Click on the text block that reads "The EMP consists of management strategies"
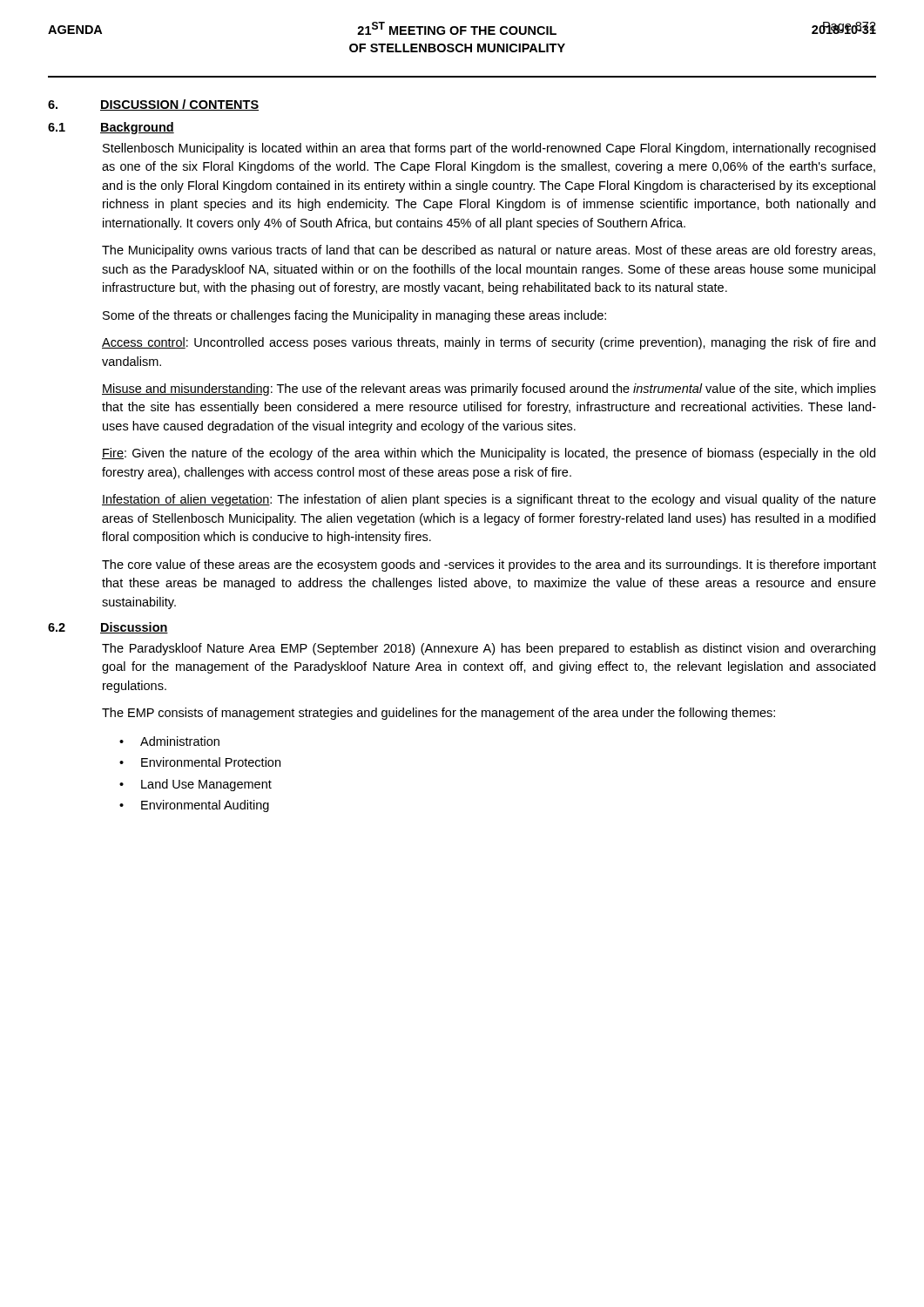 439,713
